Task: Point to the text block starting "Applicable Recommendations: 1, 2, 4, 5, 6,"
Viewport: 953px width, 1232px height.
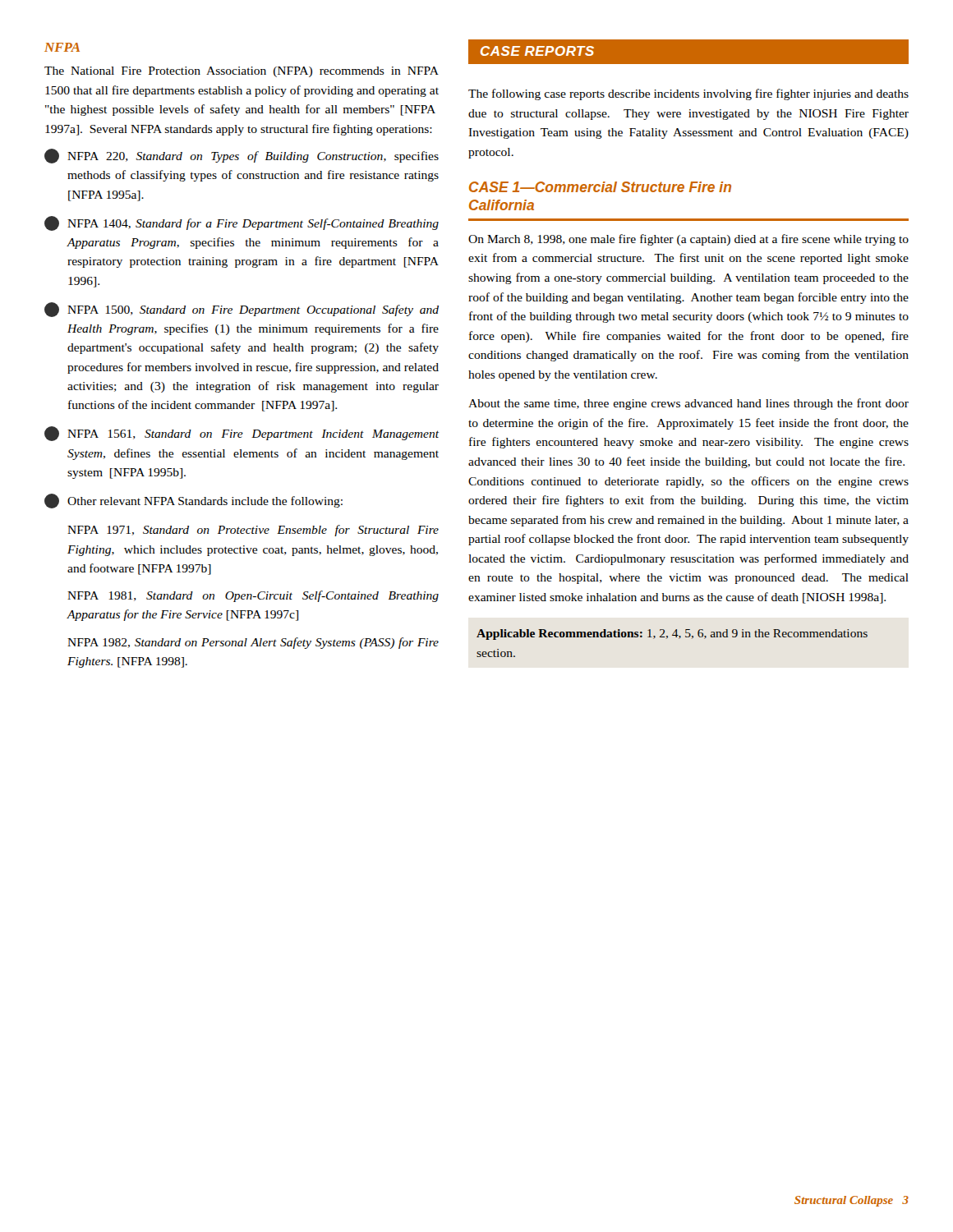Action: pyautogui.click(x=672, y=643)
